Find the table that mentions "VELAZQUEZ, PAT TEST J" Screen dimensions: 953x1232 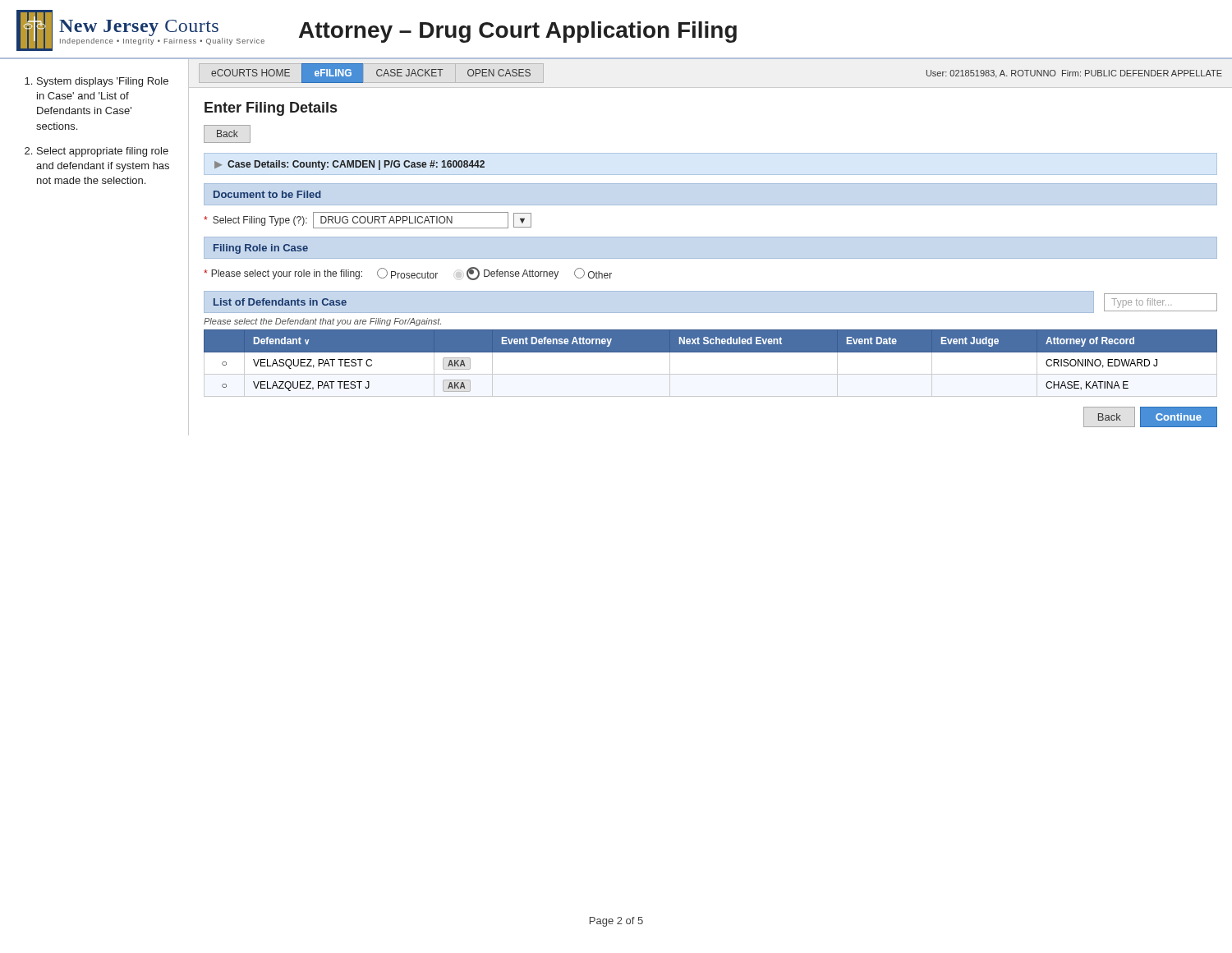click(x=710, y=359)
